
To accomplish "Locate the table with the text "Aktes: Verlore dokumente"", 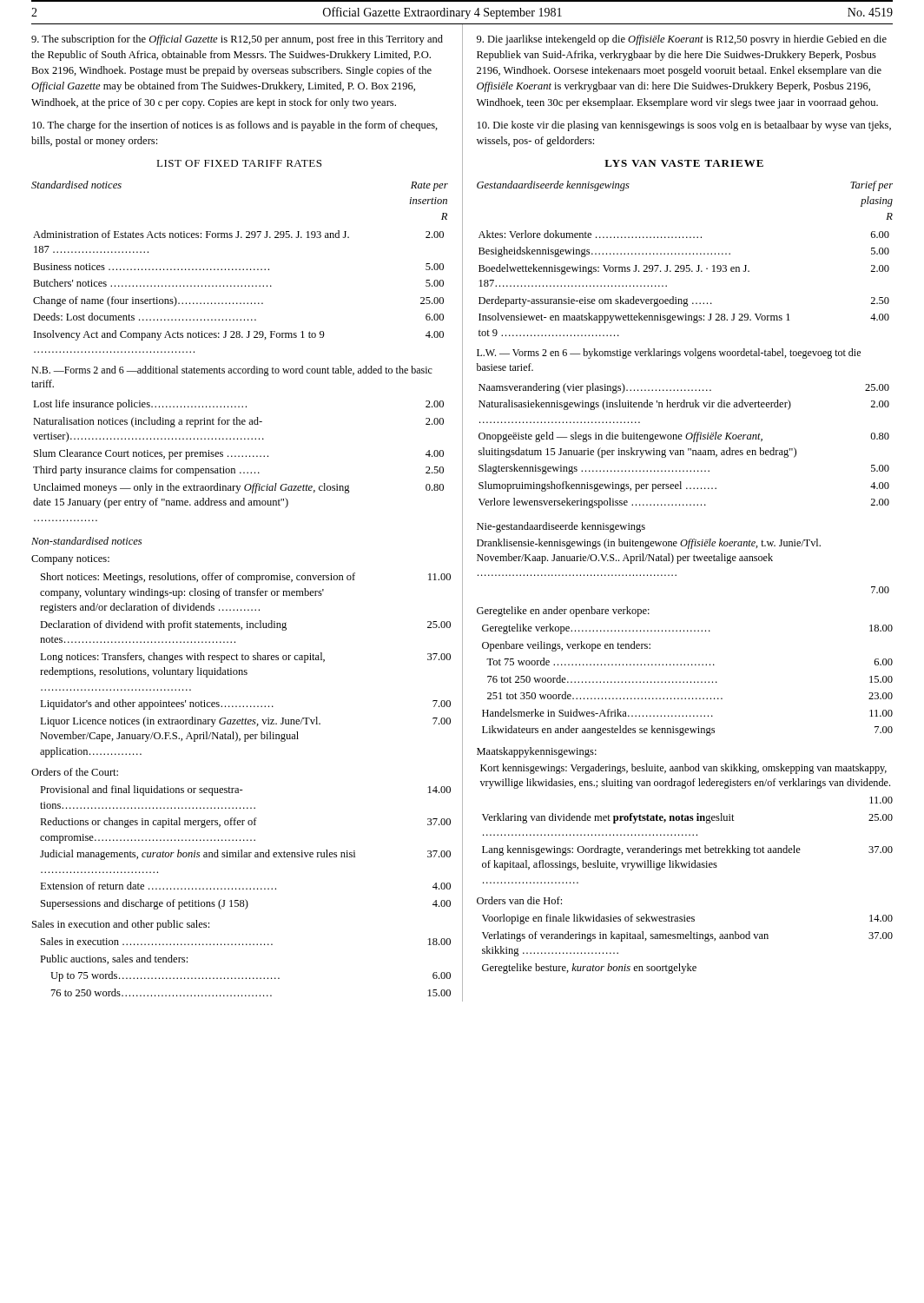I will click(685, 577).
